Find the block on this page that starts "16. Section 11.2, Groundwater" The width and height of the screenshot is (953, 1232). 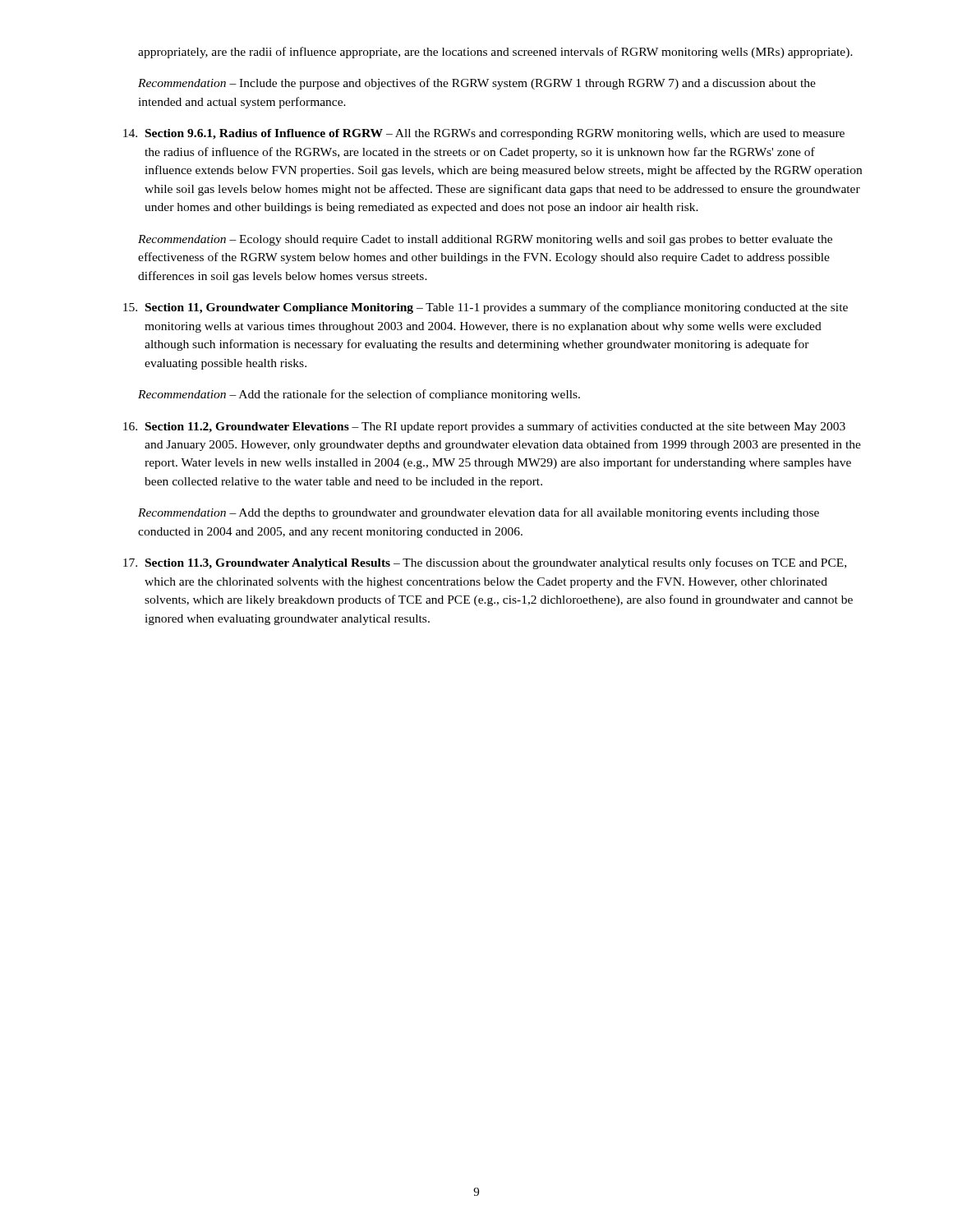pyautogui.click(x=485, y=454)
